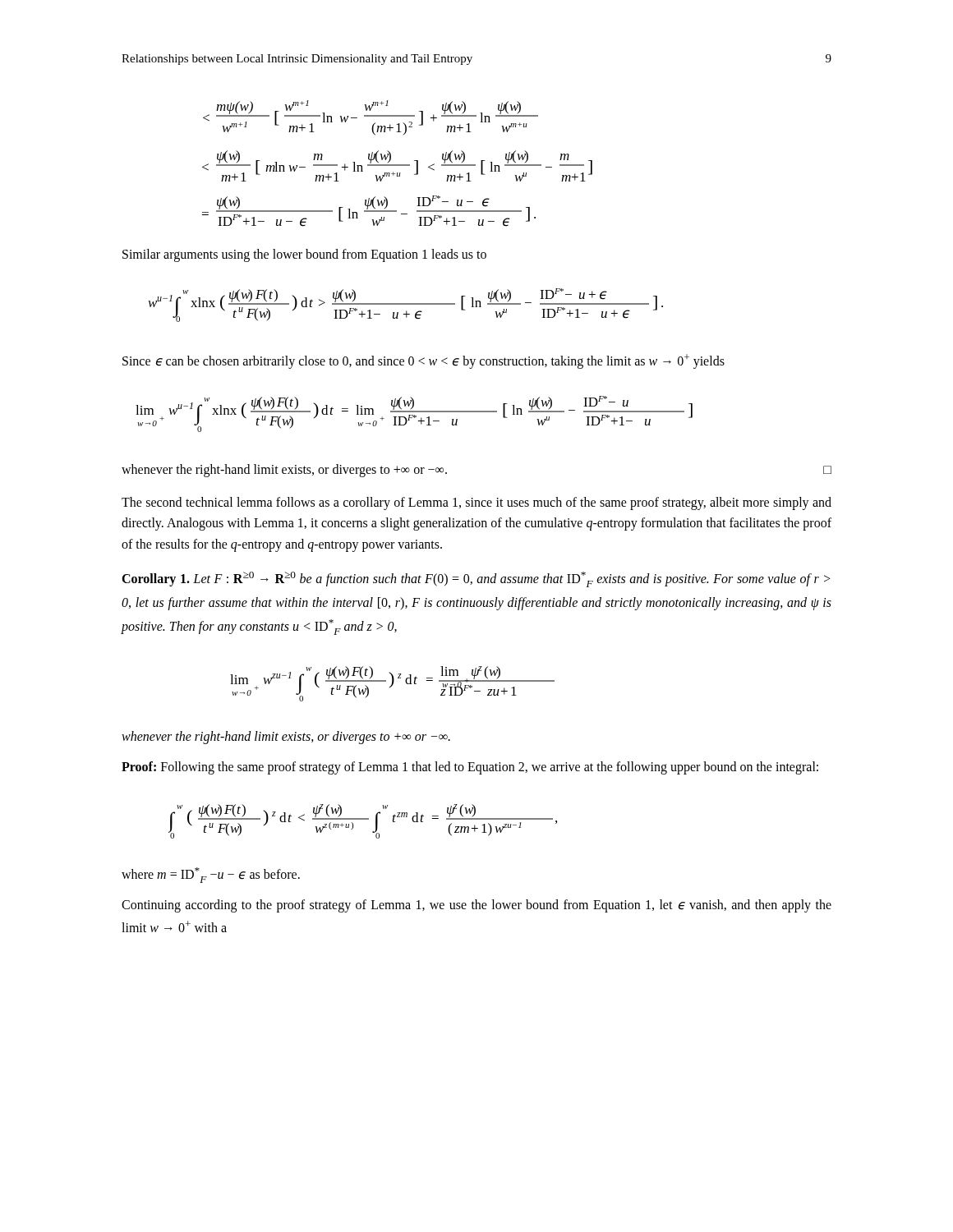Select the passage starting "The second technical lemma"
Viewport: 953px width, 1232px height.
[x=476, y=523]
